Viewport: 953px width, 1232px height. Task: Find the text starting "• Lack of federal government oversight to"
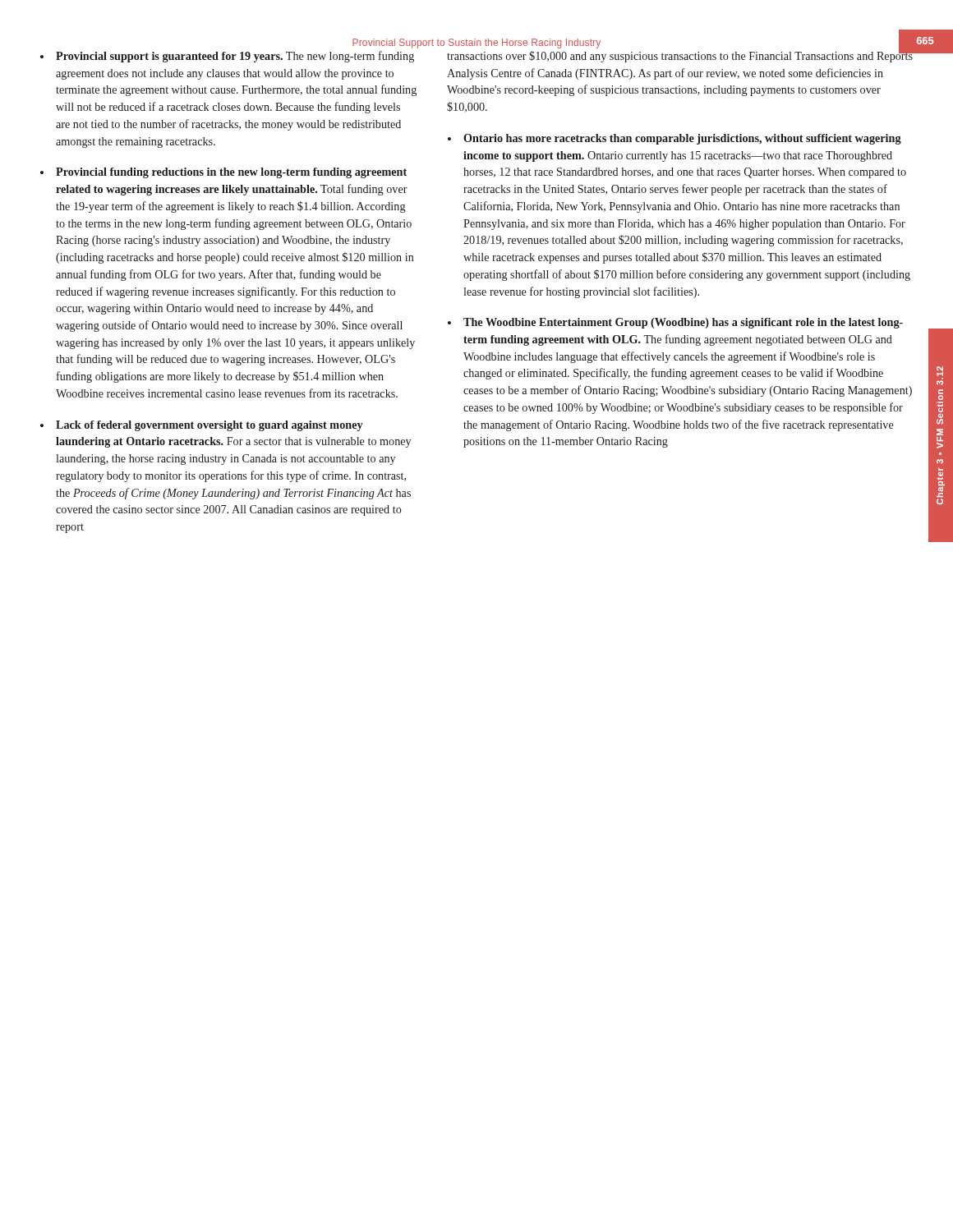tap(228, 476)
